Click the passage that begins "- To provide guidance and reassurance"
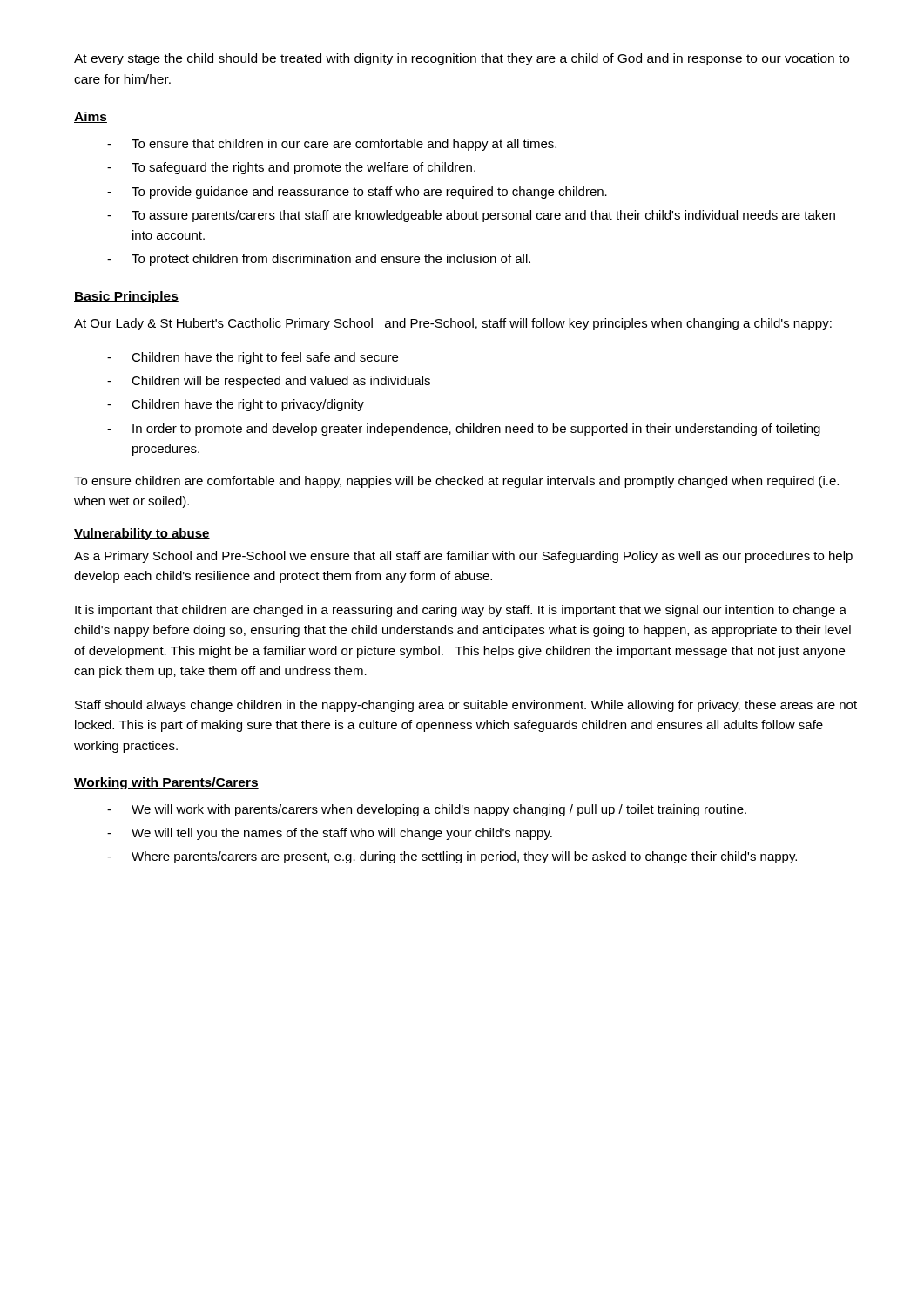Viewport: 924px width, 1307px height. 483,191
